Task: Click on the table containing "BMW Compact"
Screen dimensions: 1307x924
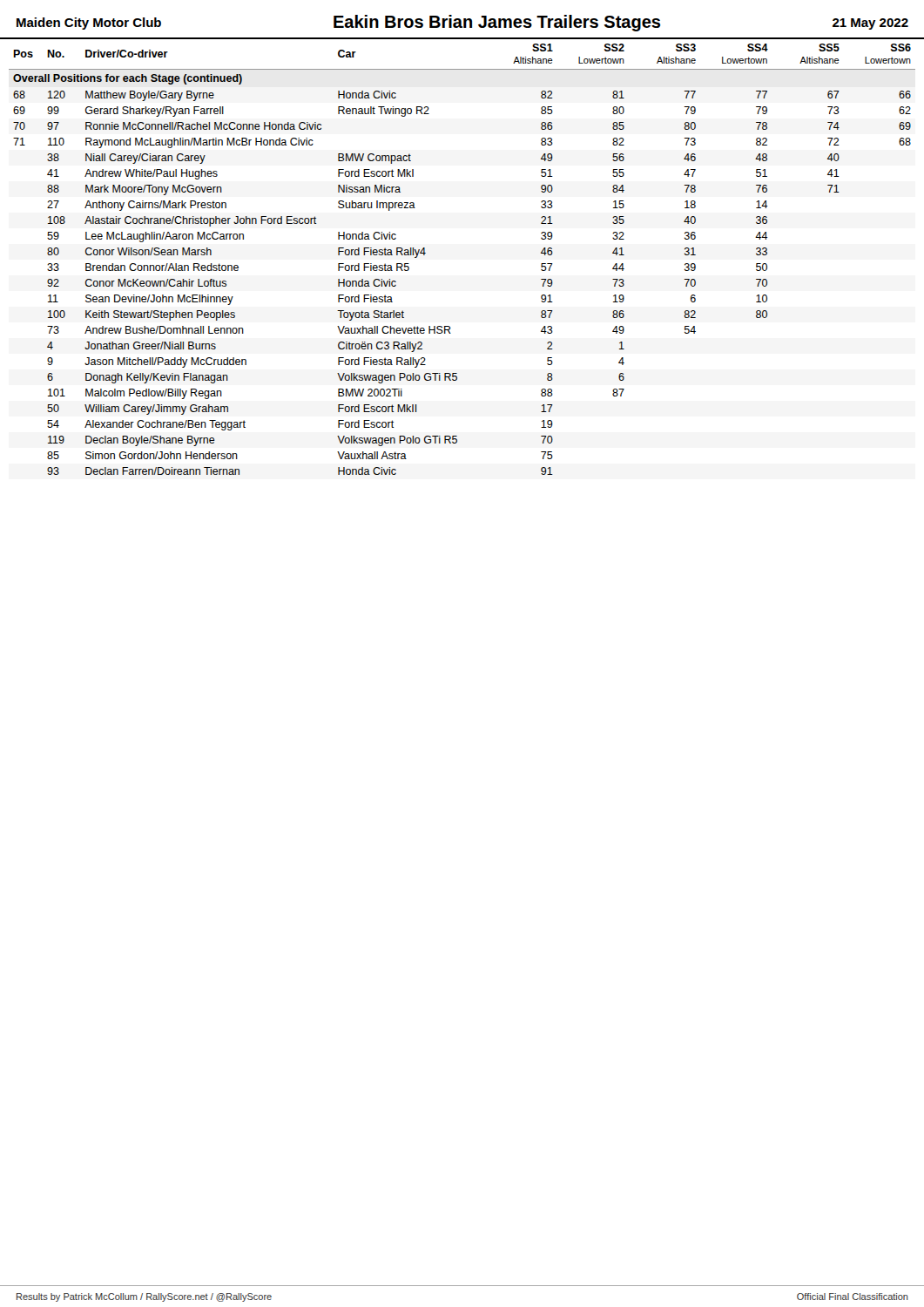Action: click(x=462, y=259)
